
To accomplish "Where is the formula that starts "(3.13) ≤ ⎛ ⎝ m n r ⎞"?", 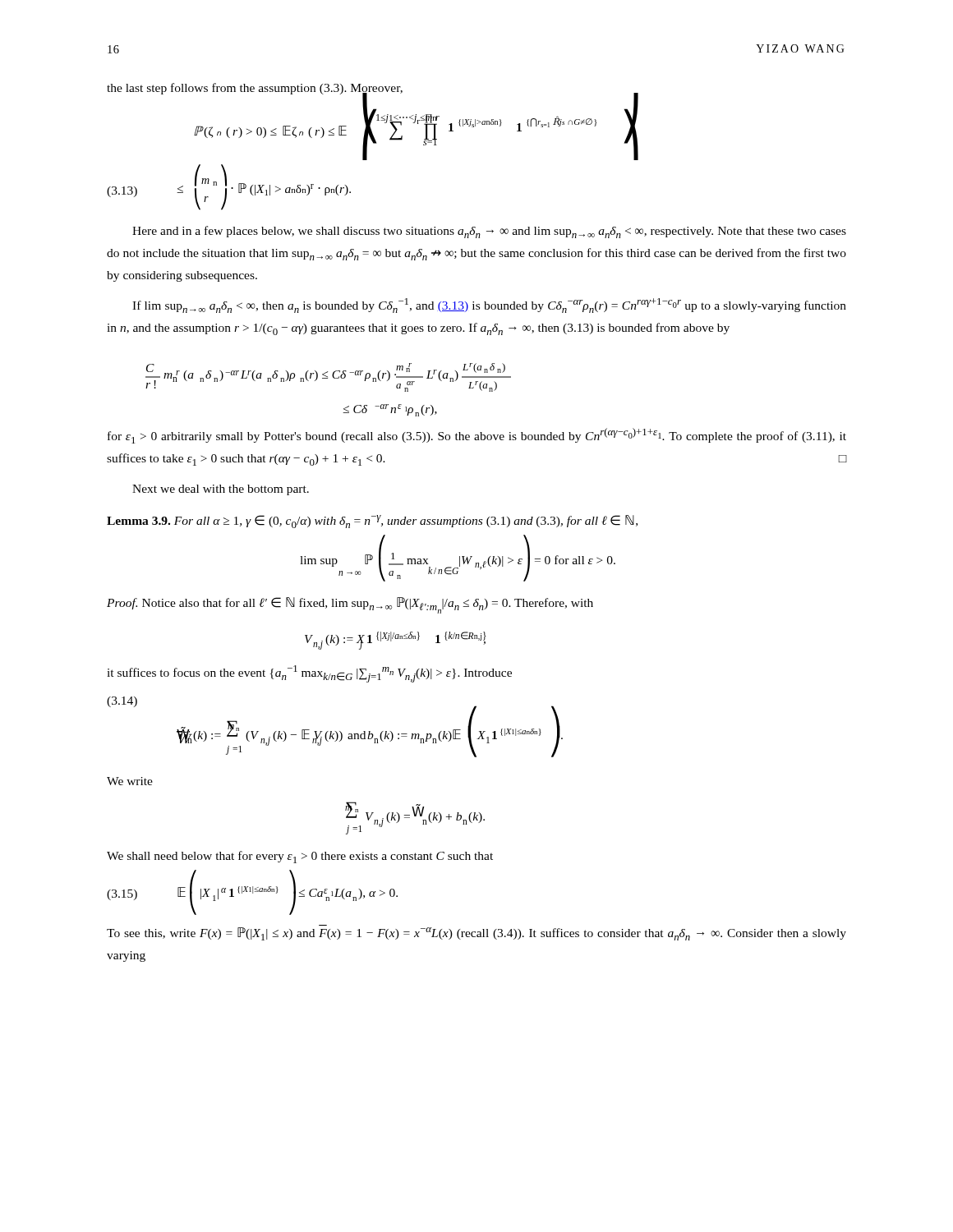I will (x=229, y=190).
